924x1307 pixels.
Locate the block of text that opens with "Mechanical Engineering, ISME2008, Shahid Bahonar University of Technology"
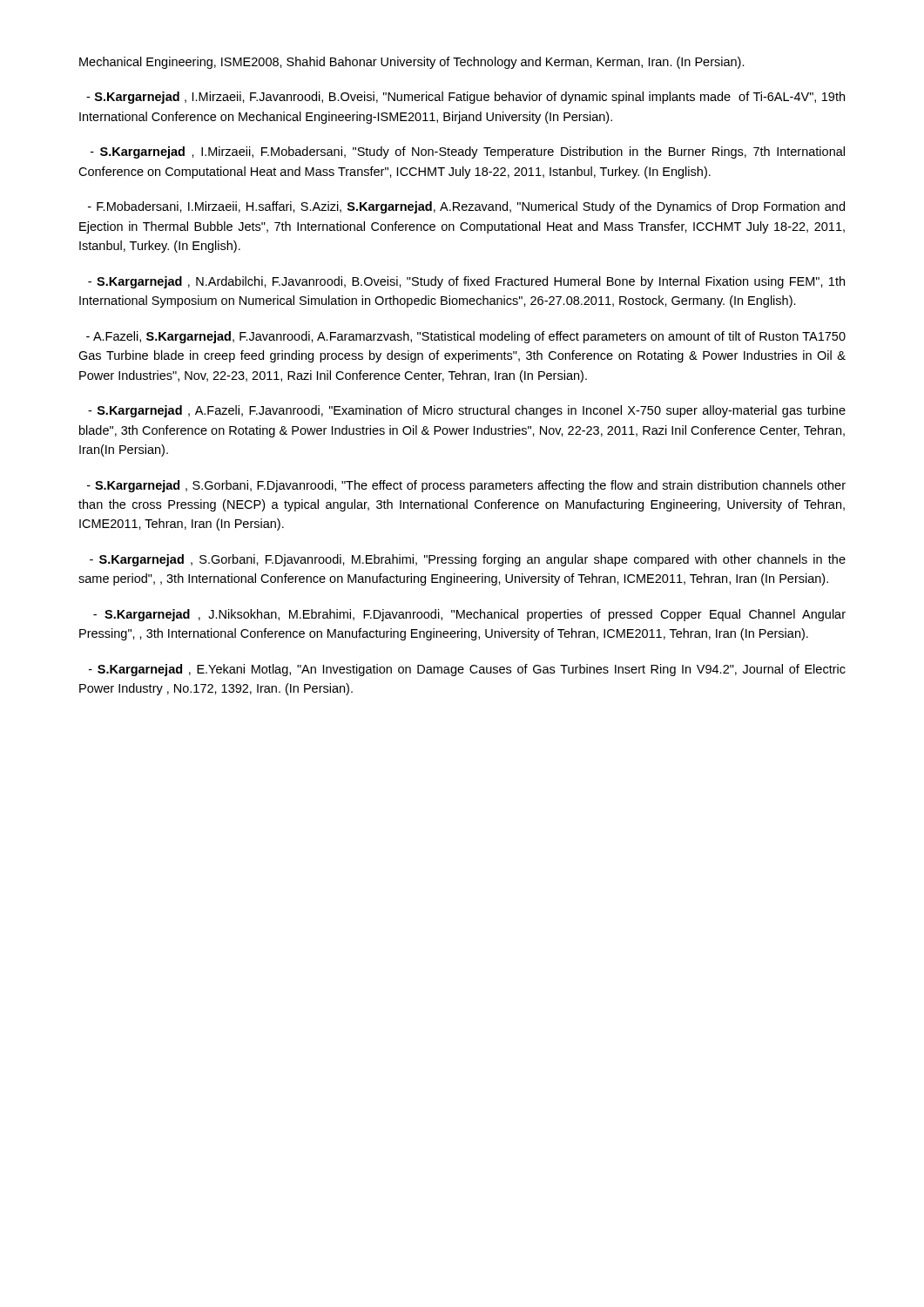412,62
